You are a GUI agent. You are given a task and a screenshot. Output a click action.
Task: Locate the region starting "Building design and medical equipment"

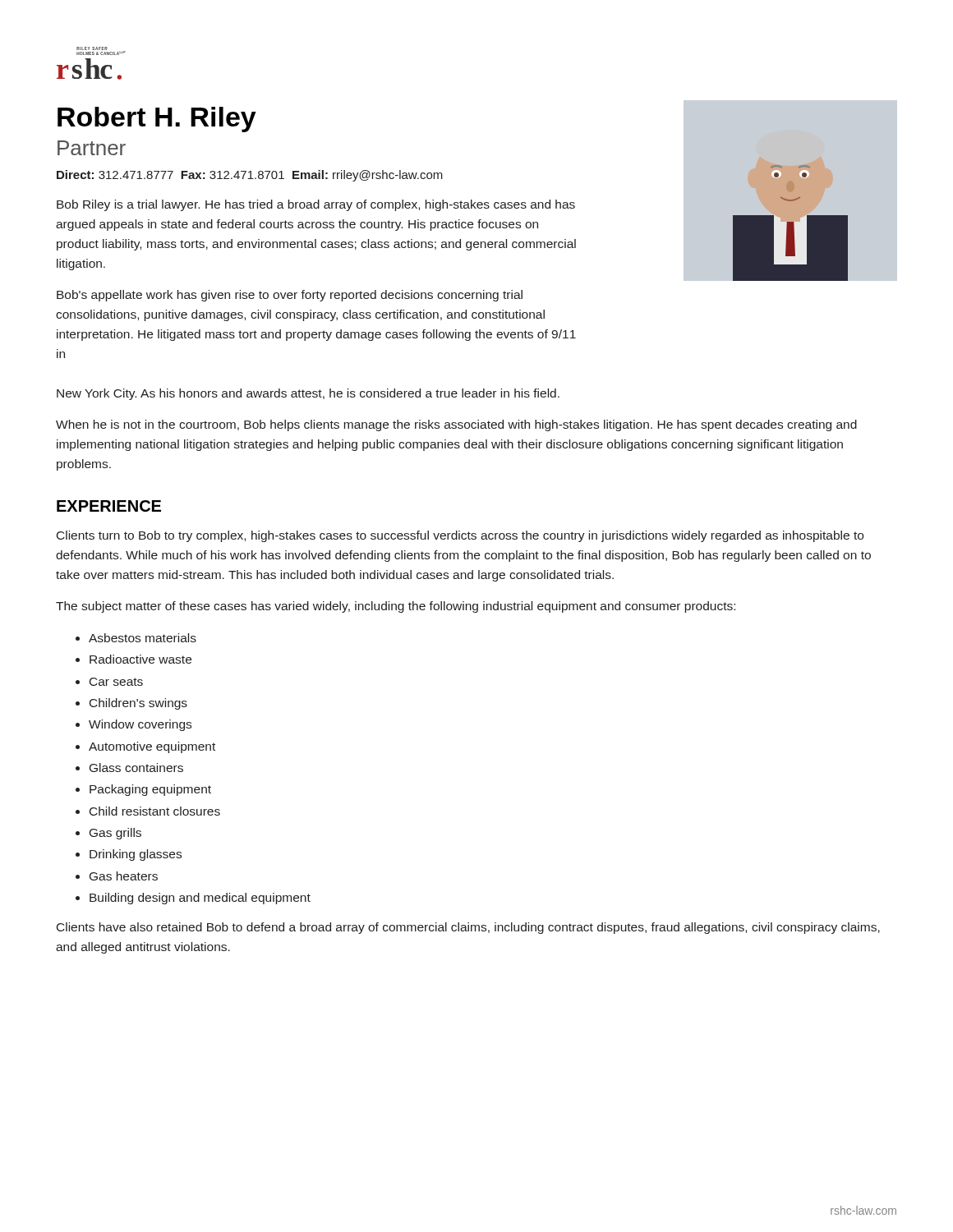pos(200,897)
